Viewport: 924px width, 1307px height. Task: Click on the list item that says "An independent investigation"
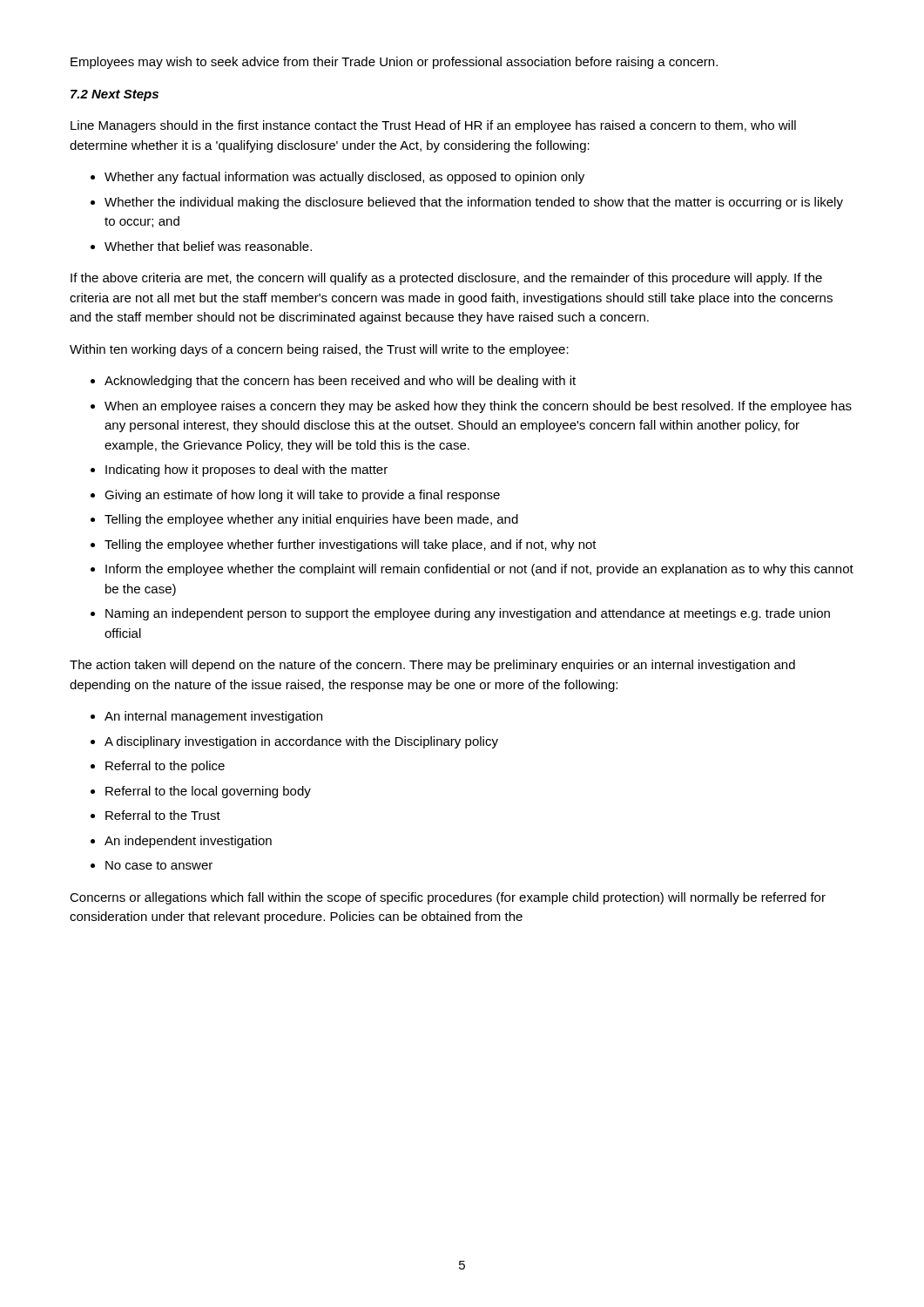188,840
